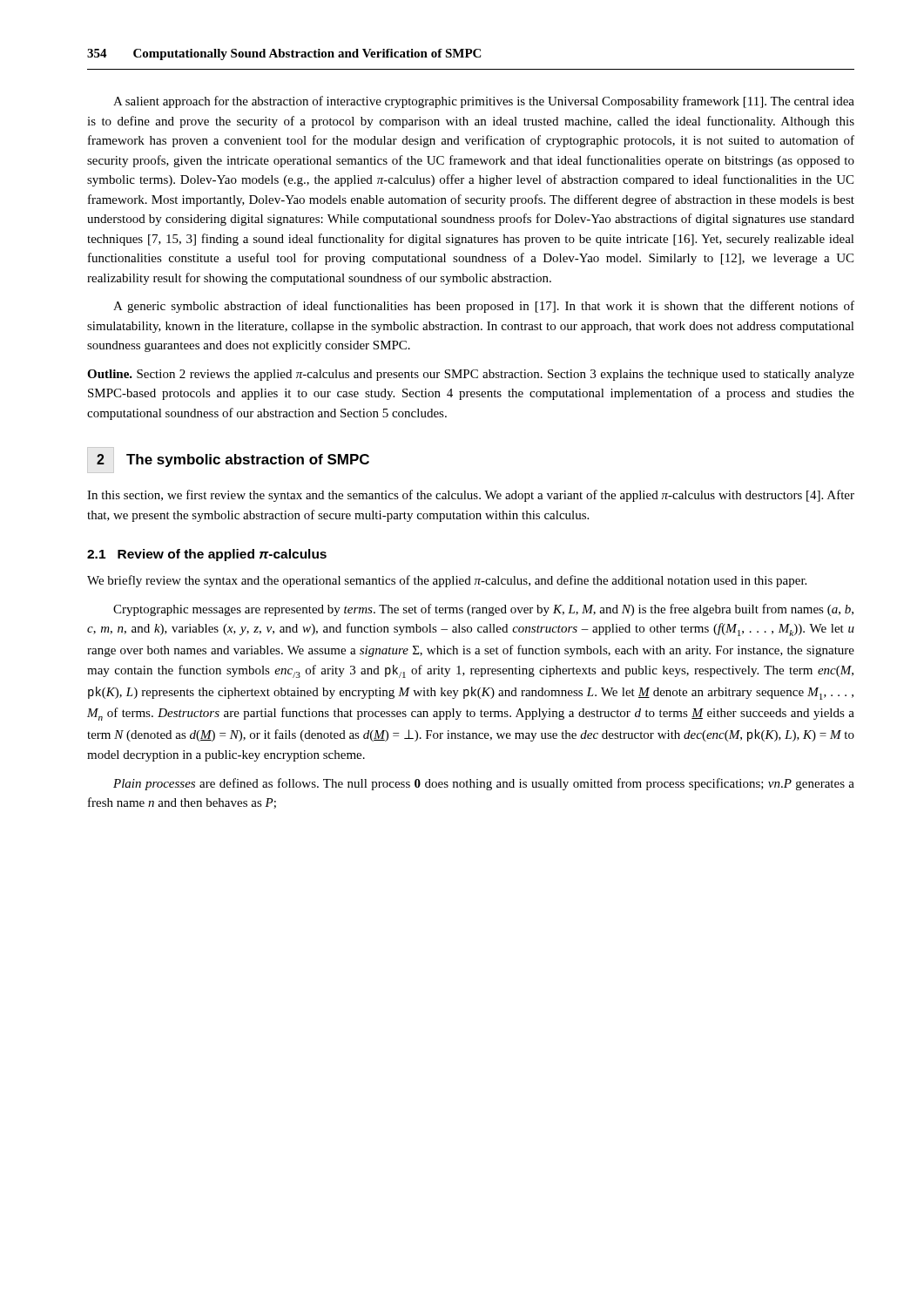Point to the section header beginning "2.1 Review of the applied"
Screen dimensions: 1307x924
[207, 555]
